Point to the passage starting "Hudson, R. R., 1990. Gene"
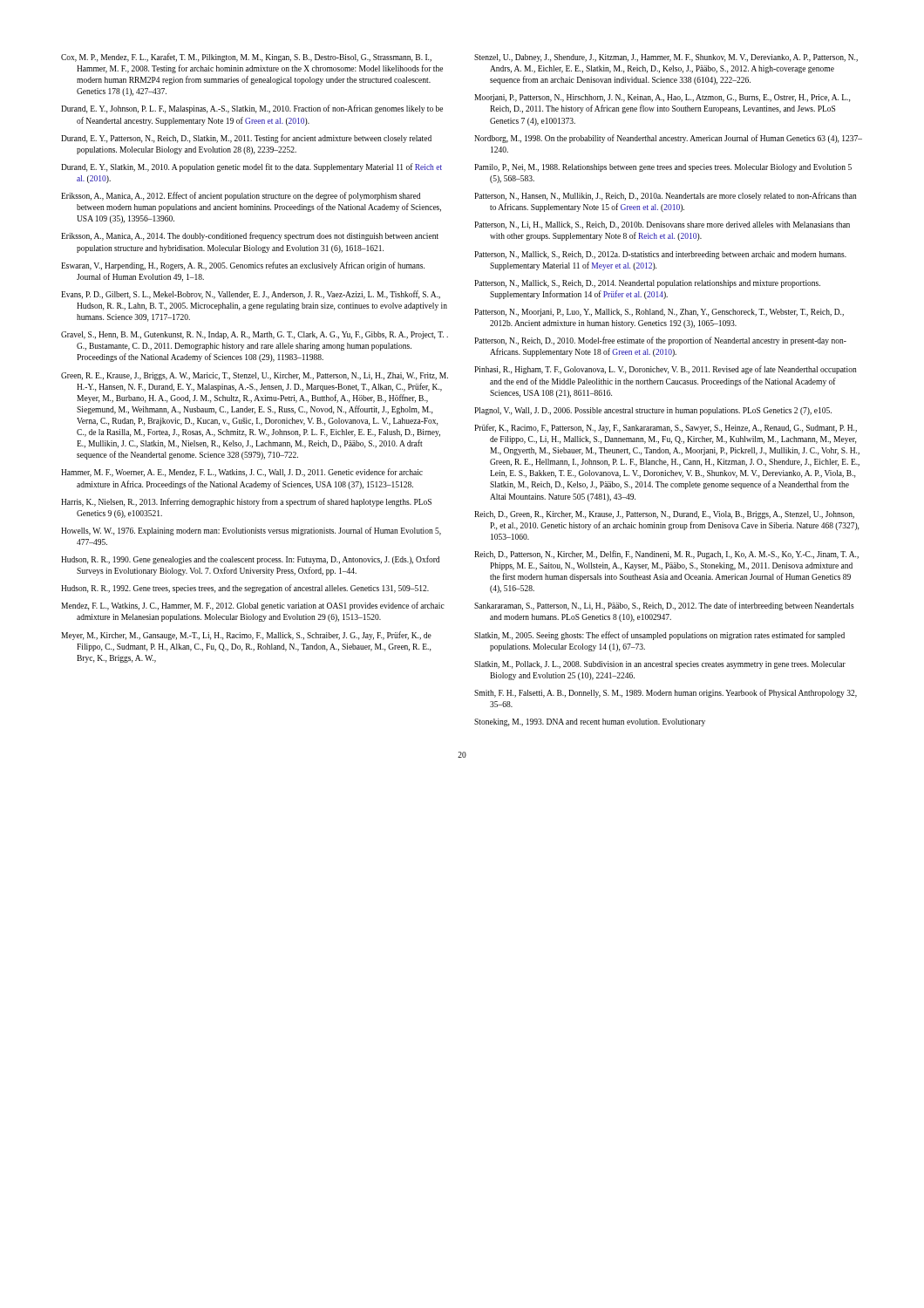This screenshot has height=1308, width=924. 250,566
